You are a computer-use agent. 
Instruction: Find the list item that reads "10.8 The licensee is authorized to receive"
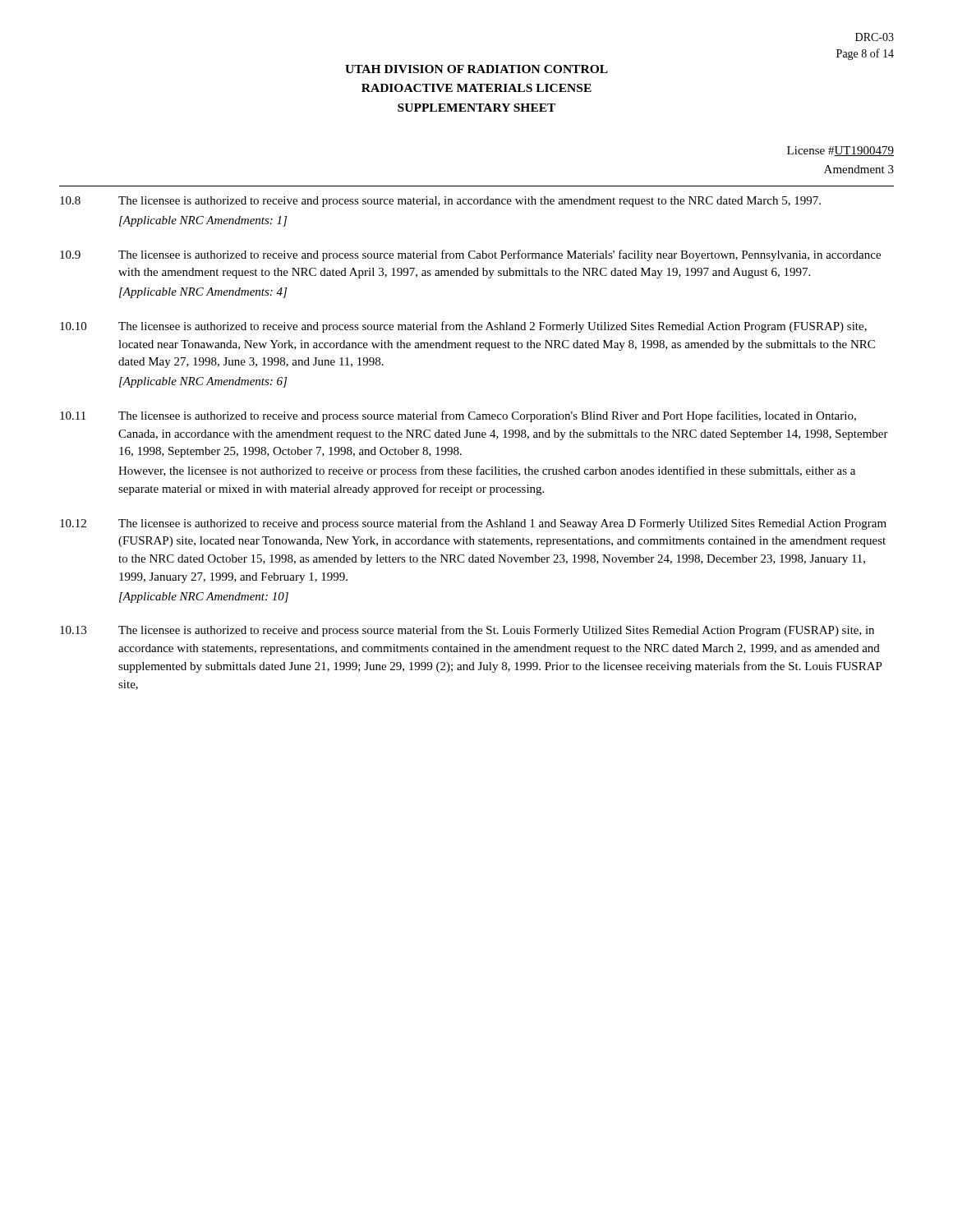coord(476,212)
